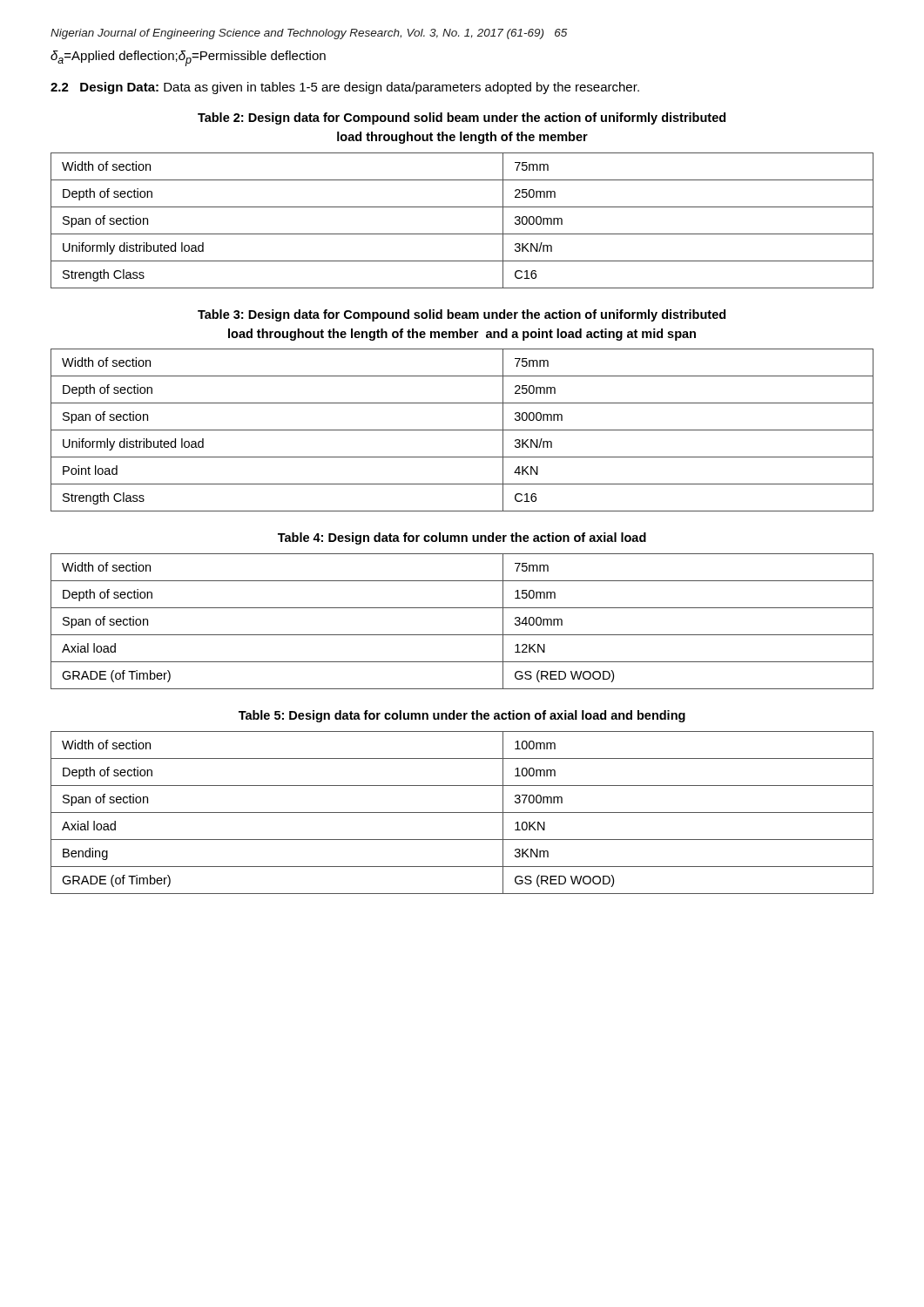Point to the text block starting "2 Design Data: Data as"
The width and height of the screenshot is (924, 1307).
click(345, 86)
